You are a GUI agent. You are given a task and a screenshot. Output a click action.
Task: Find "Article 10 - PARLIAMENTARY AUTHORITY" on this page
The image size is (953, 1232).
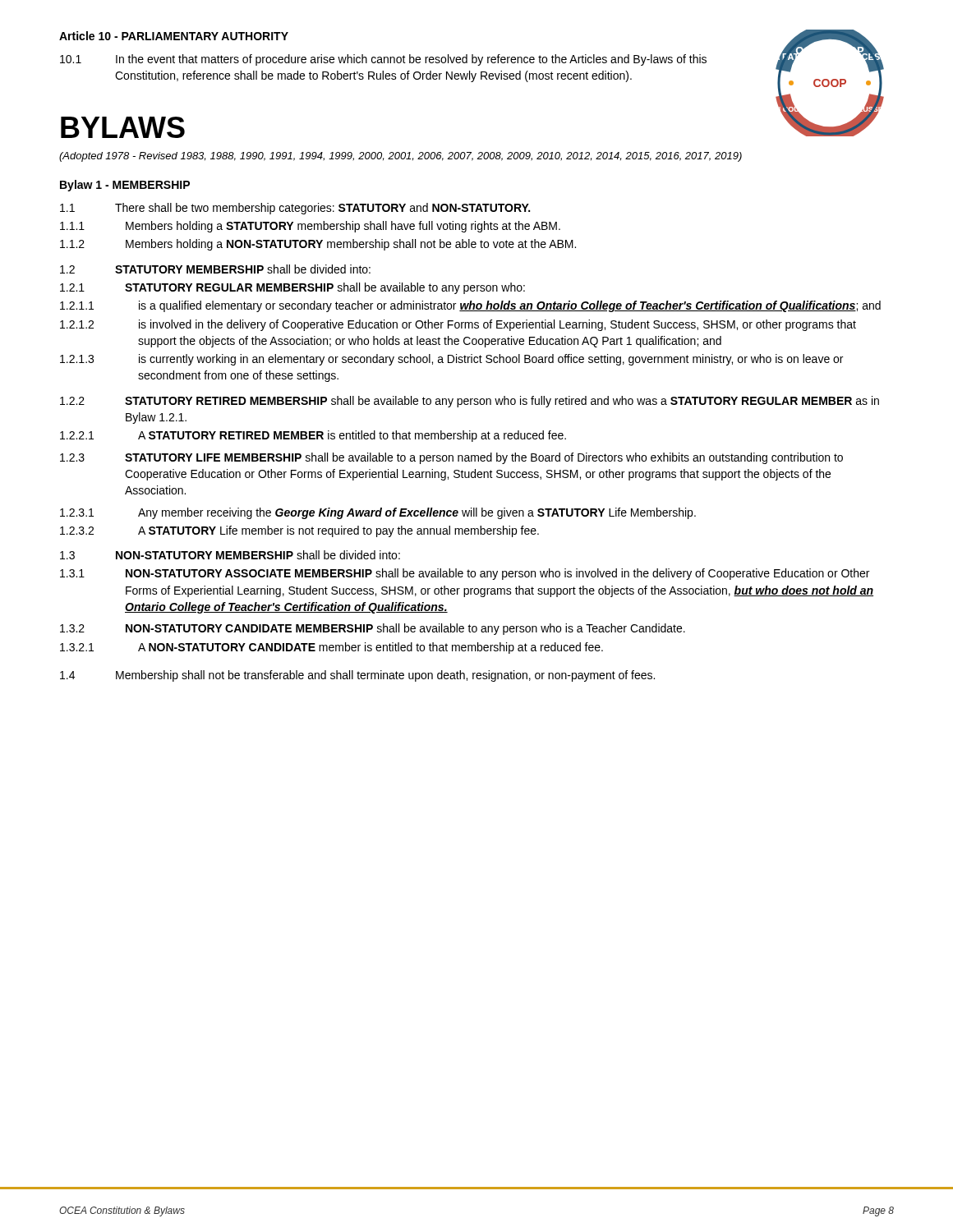pos(174,36)
